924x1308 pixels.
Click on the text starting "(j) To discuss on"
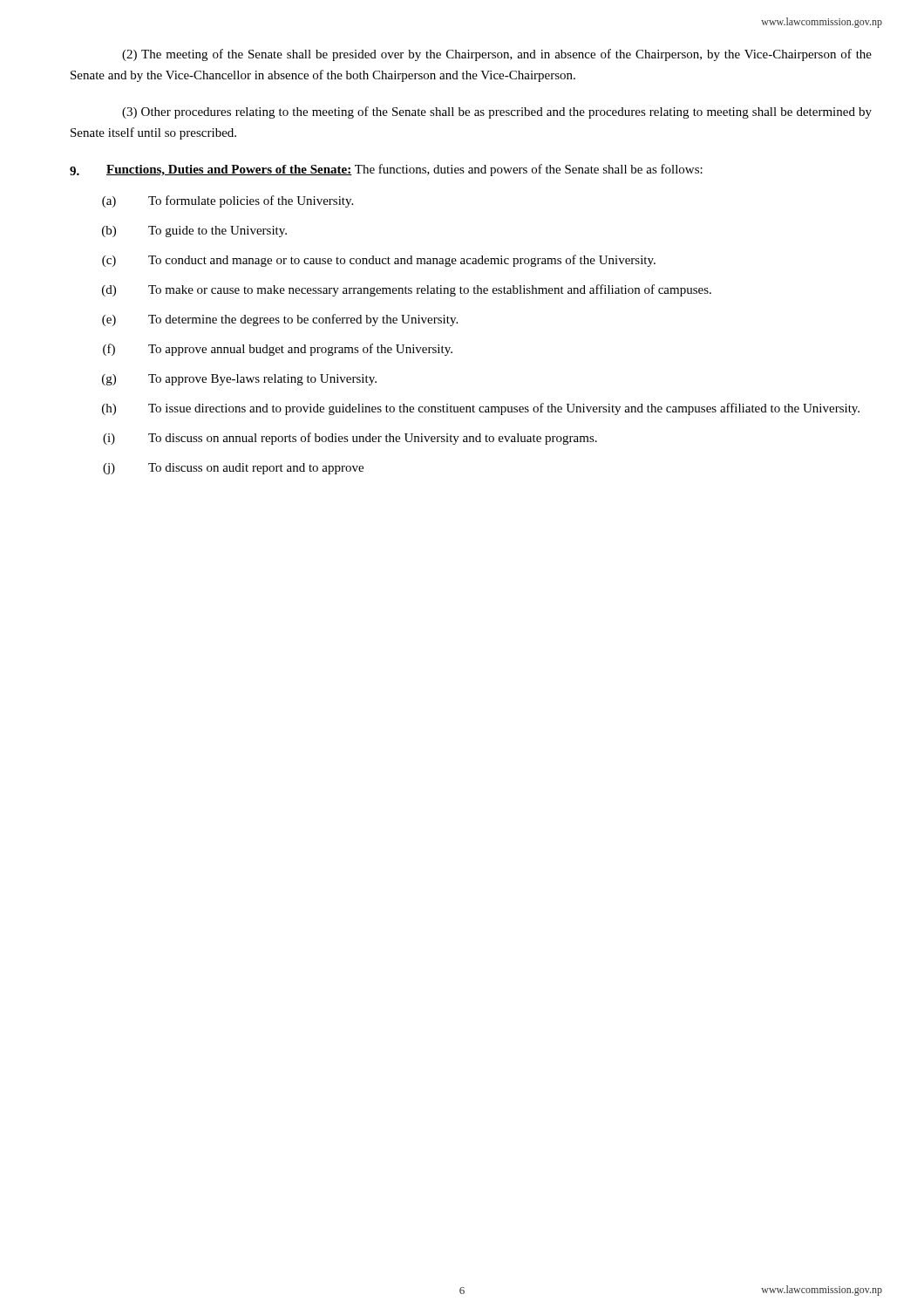point(233,469)
